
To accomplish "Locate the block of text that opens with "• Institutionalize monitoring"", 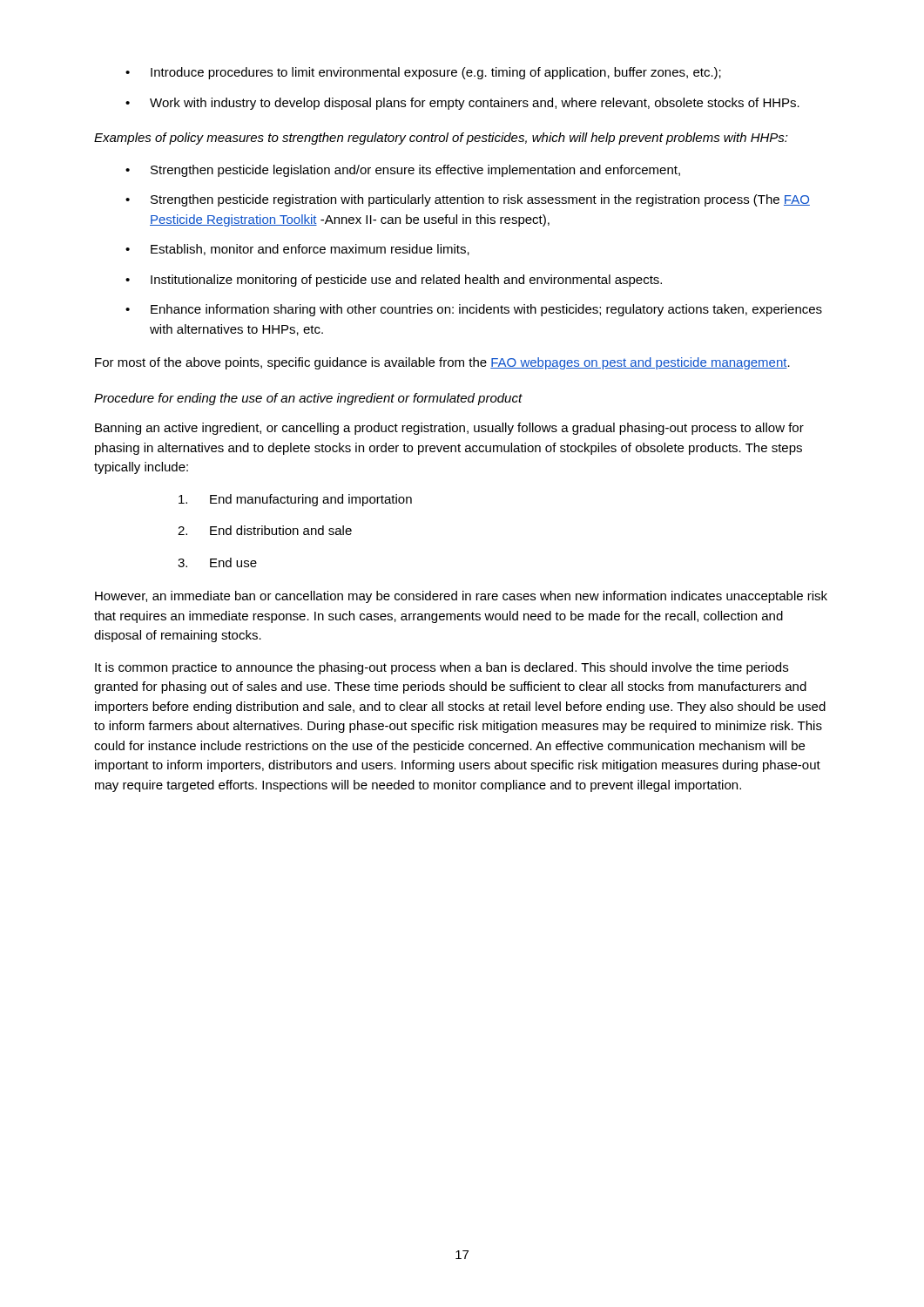I will coord(478,279).
